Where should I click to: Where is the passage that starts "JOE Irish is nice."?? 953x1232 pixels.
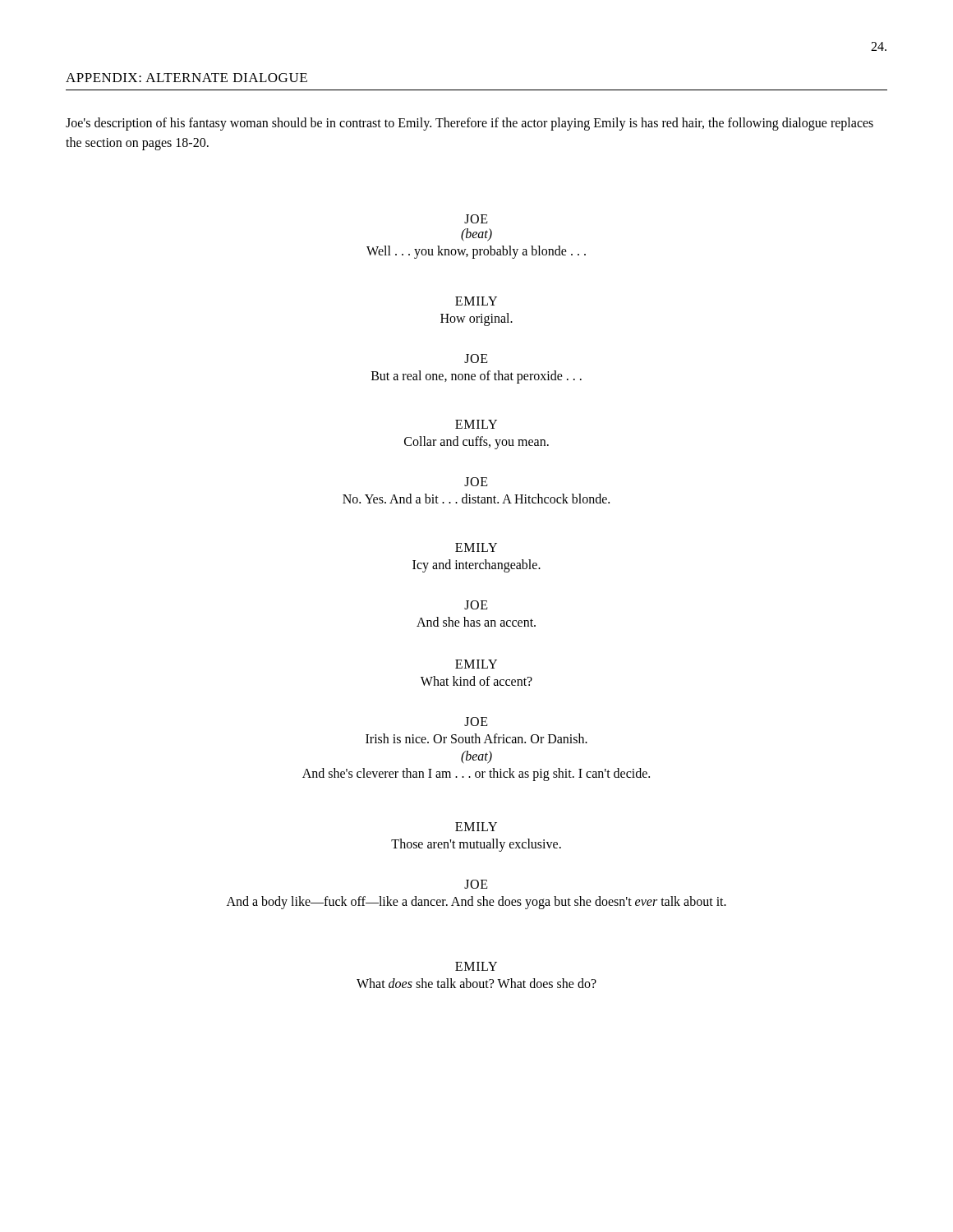click(476, 749)
